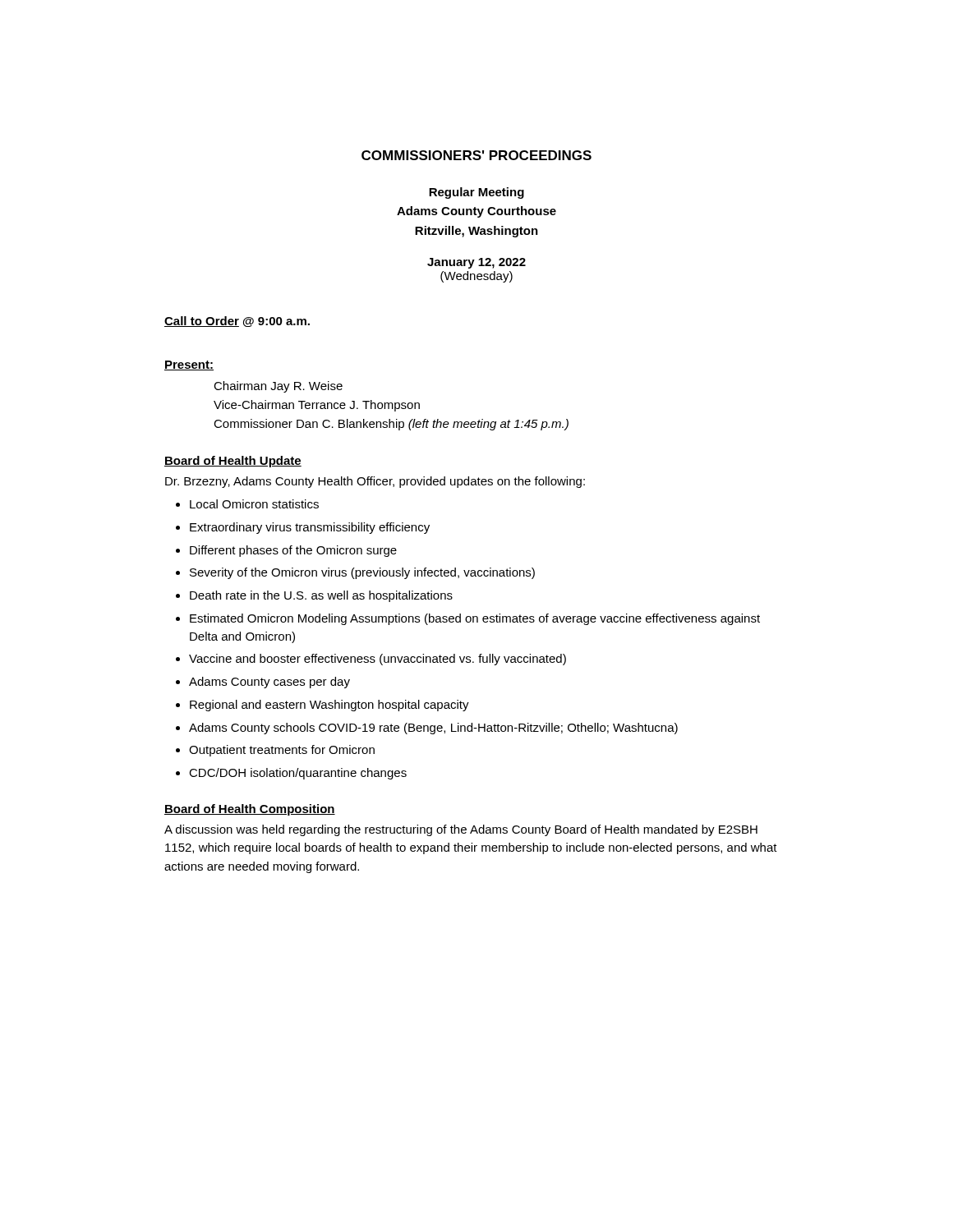953x1232 pixels.
Task: Locate the list item with the text "Estimated Omicron Modeling Assumptions (based"
Action: tap(476, 627)
